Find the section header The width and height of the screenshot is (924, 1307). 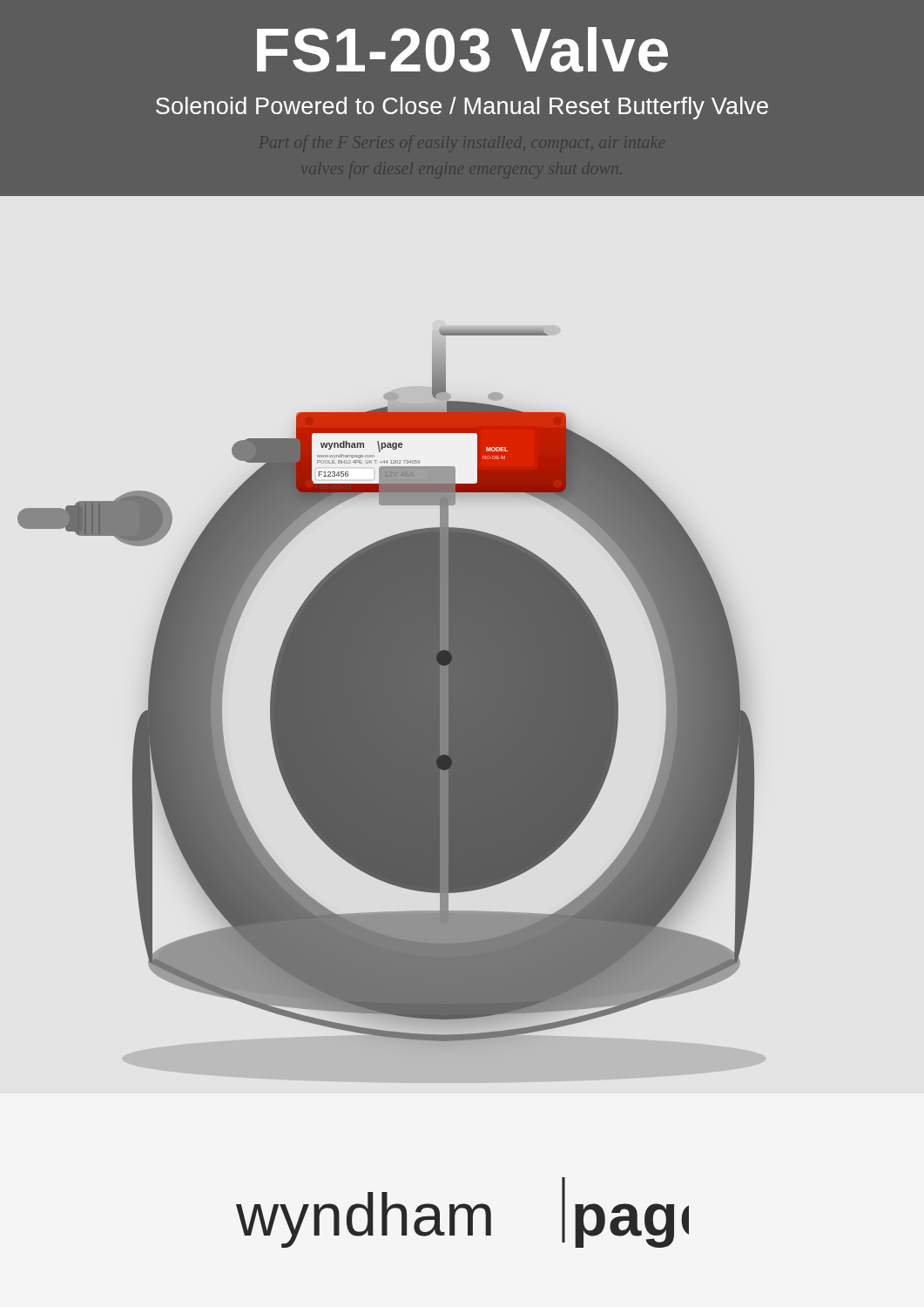(462, 107)
